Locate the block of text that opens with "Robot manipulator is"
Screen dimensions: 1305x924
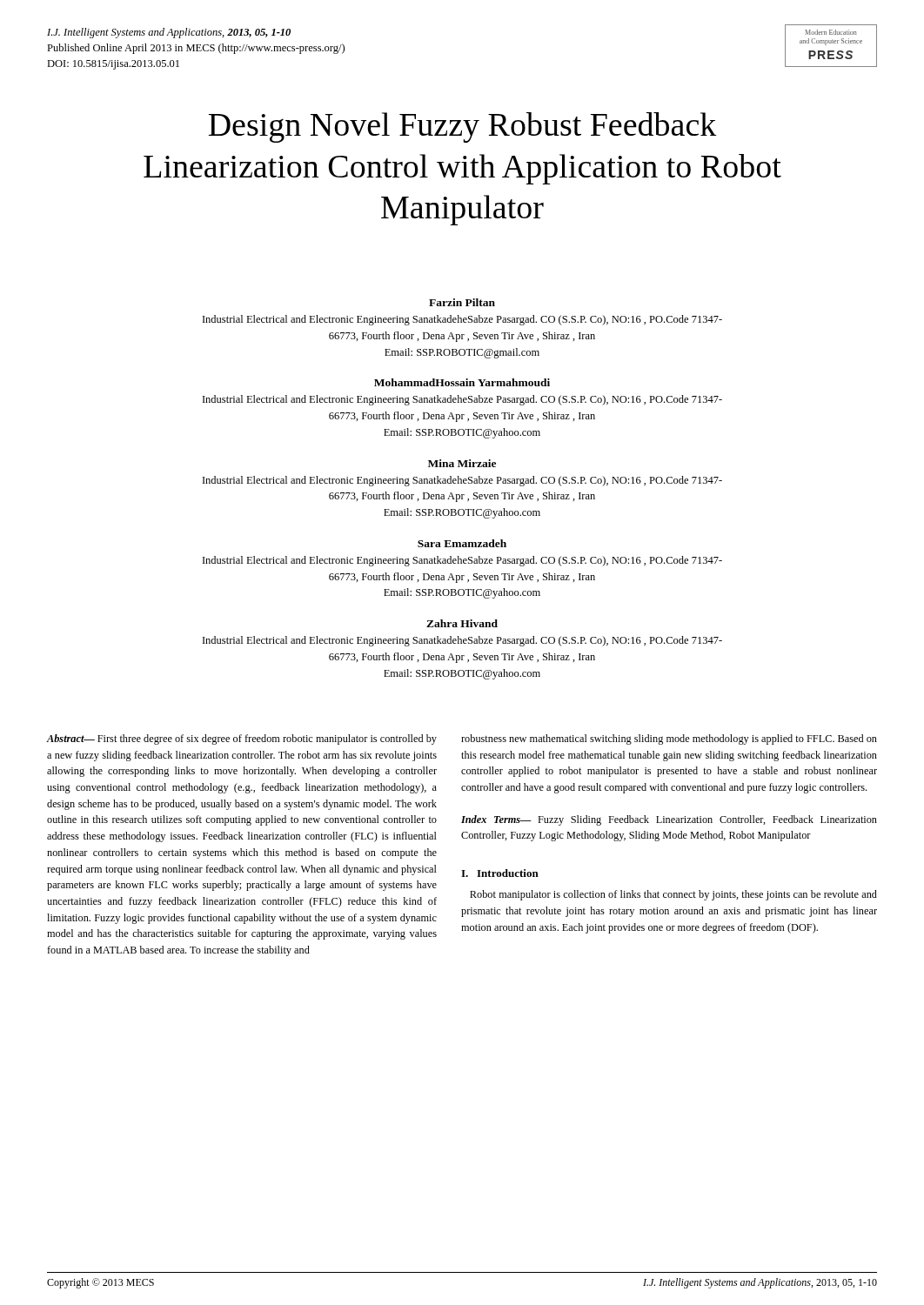[x=669, y=911]
